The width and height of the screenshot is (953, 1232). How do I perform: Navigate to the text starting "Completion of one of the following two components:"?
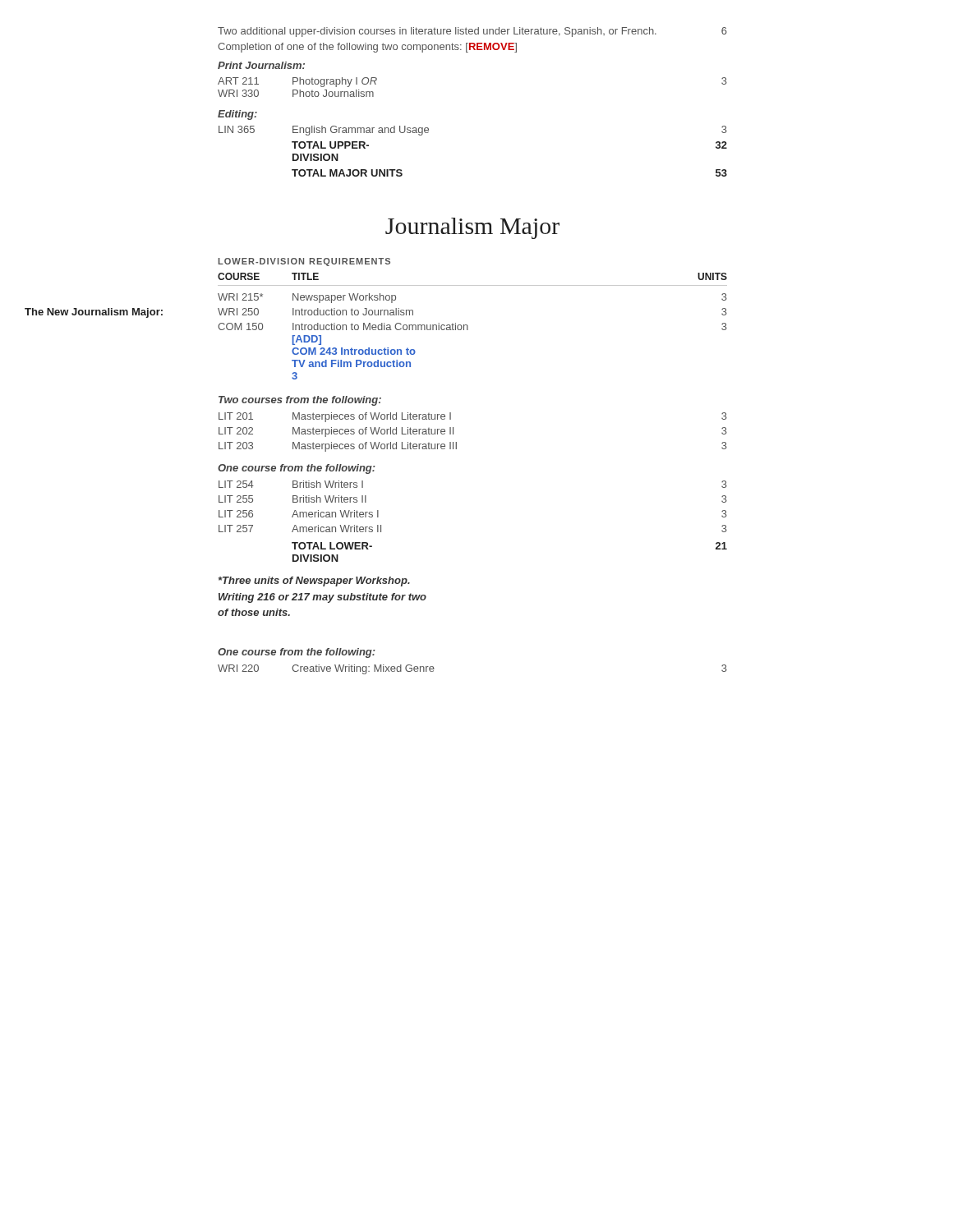[x=368, y=46]
